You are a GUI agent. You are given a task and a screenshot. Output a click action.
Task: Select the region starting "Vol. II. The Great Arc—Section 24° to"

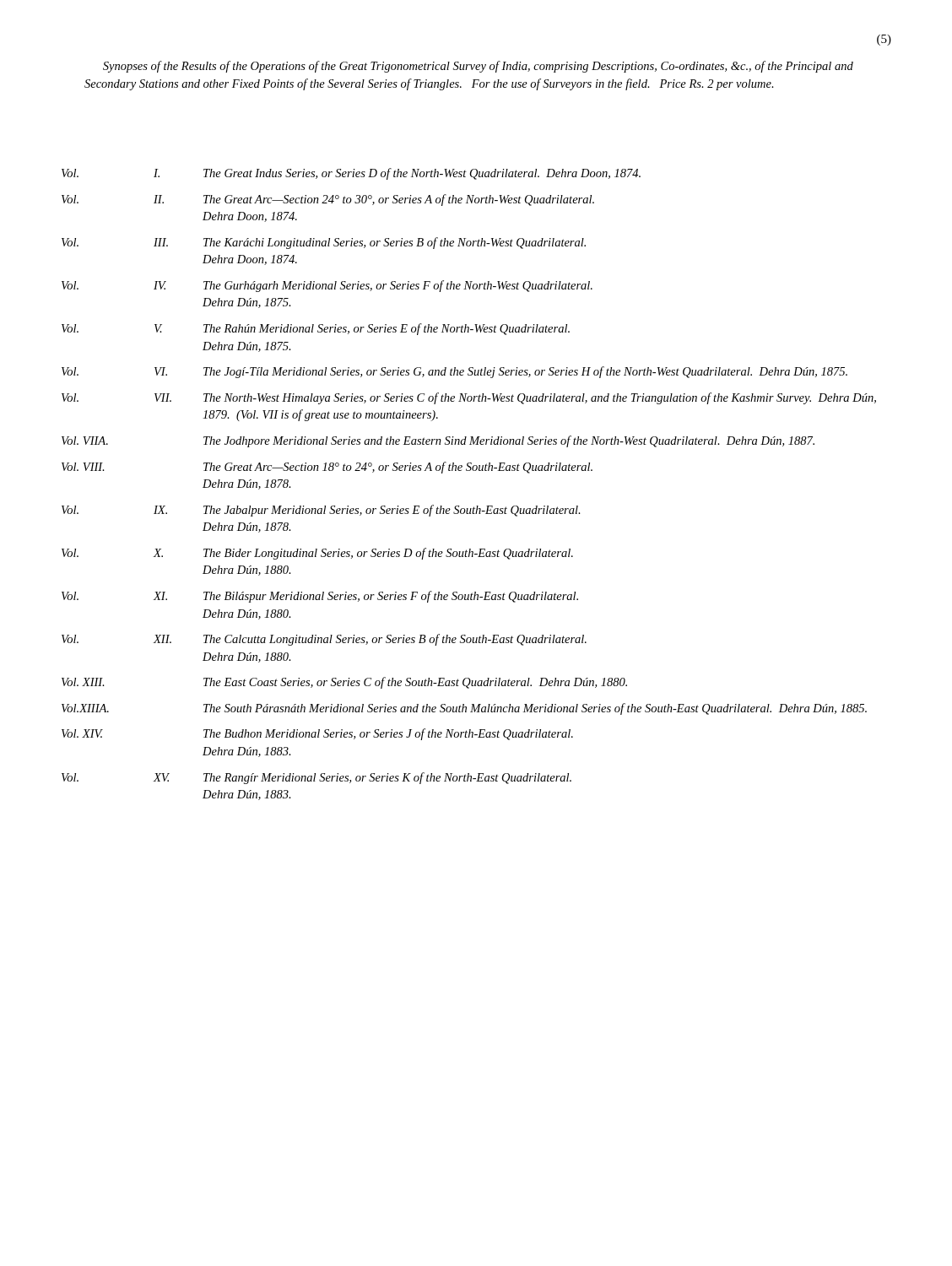(476, 208)
